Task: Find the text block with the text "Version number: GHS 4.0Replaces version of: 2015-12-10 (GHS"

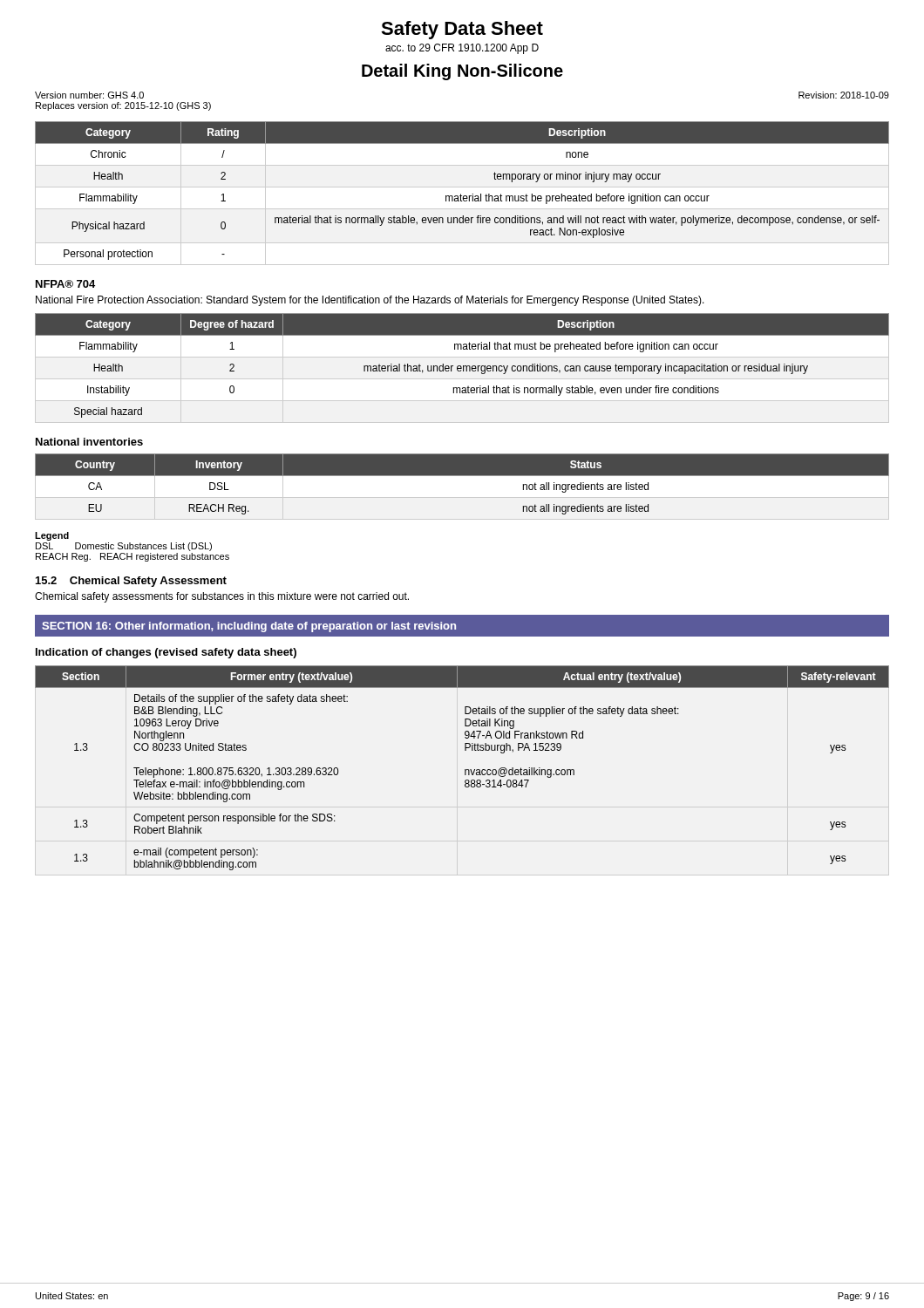Action: pos(94,95)
